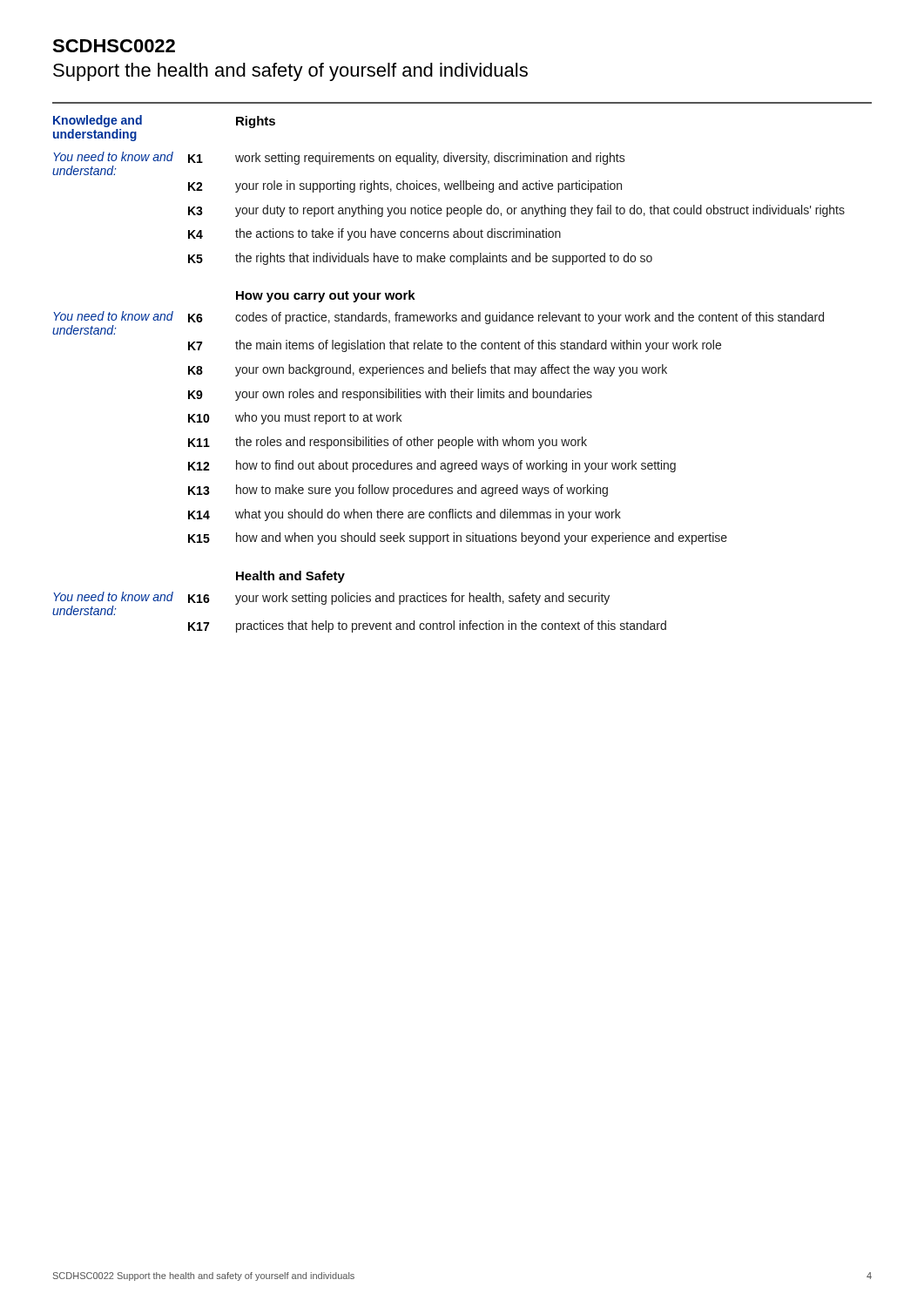Screen dimensions: 1307x924
Task: Locate the list item containing "the roles and responsibilities of"
Action: [x=411, y=442]
